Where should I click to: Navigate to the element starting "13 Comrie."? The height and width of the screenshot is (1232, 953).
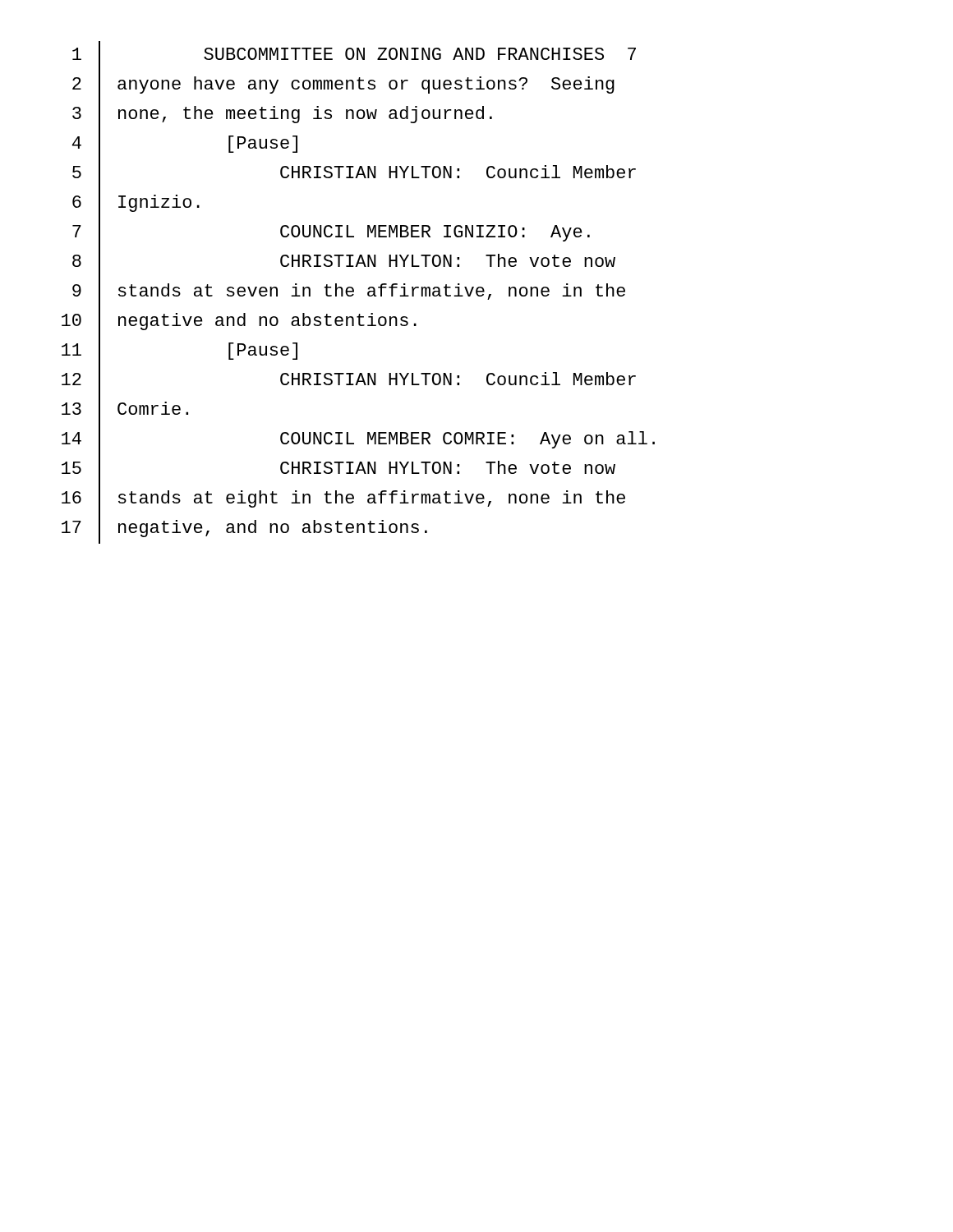click(x=125, y=410)
